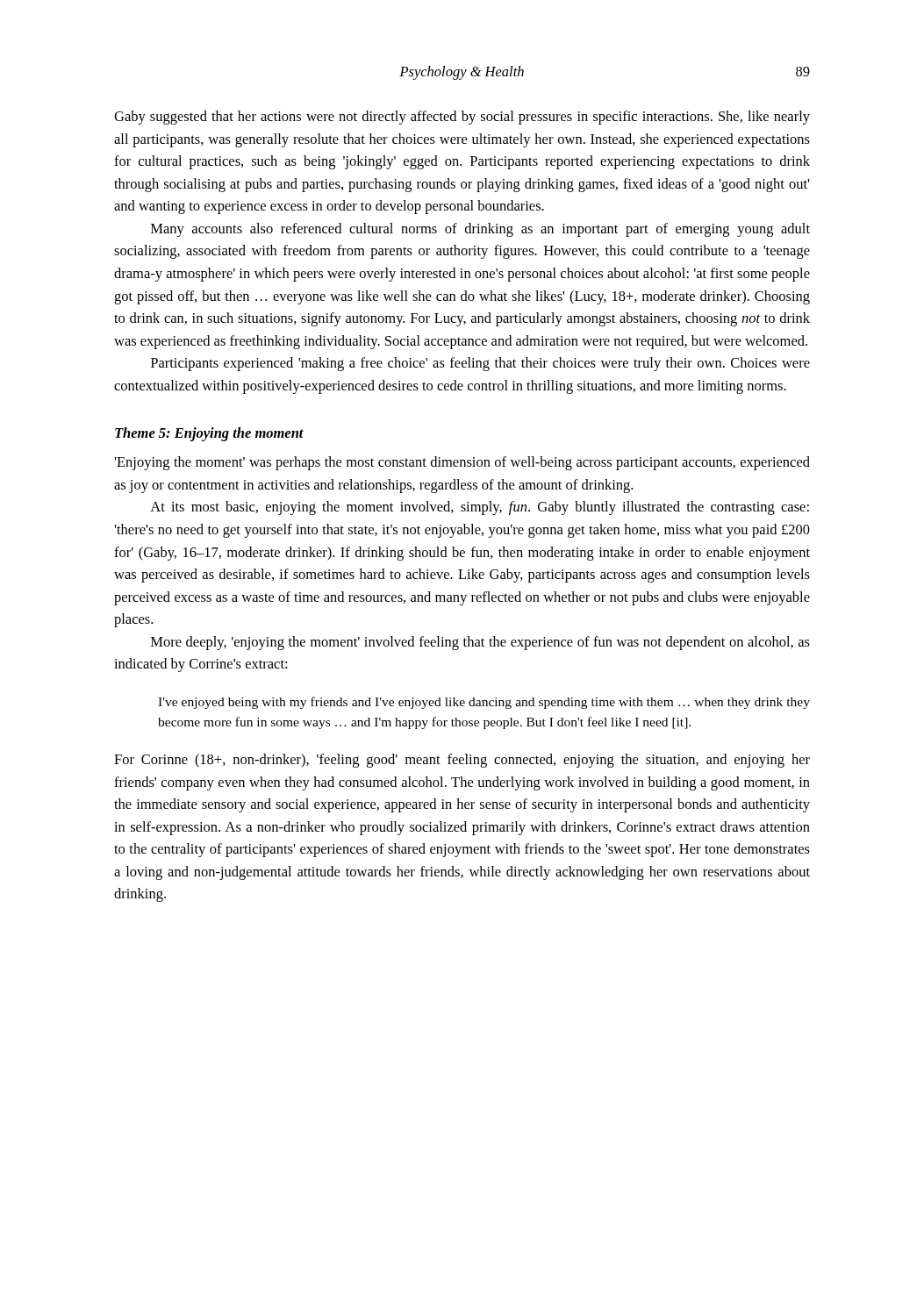Find the block on this page that starts "I've enjoyed being with my friends"
This screenshot has height=1316, width=924.
point(484,712)
